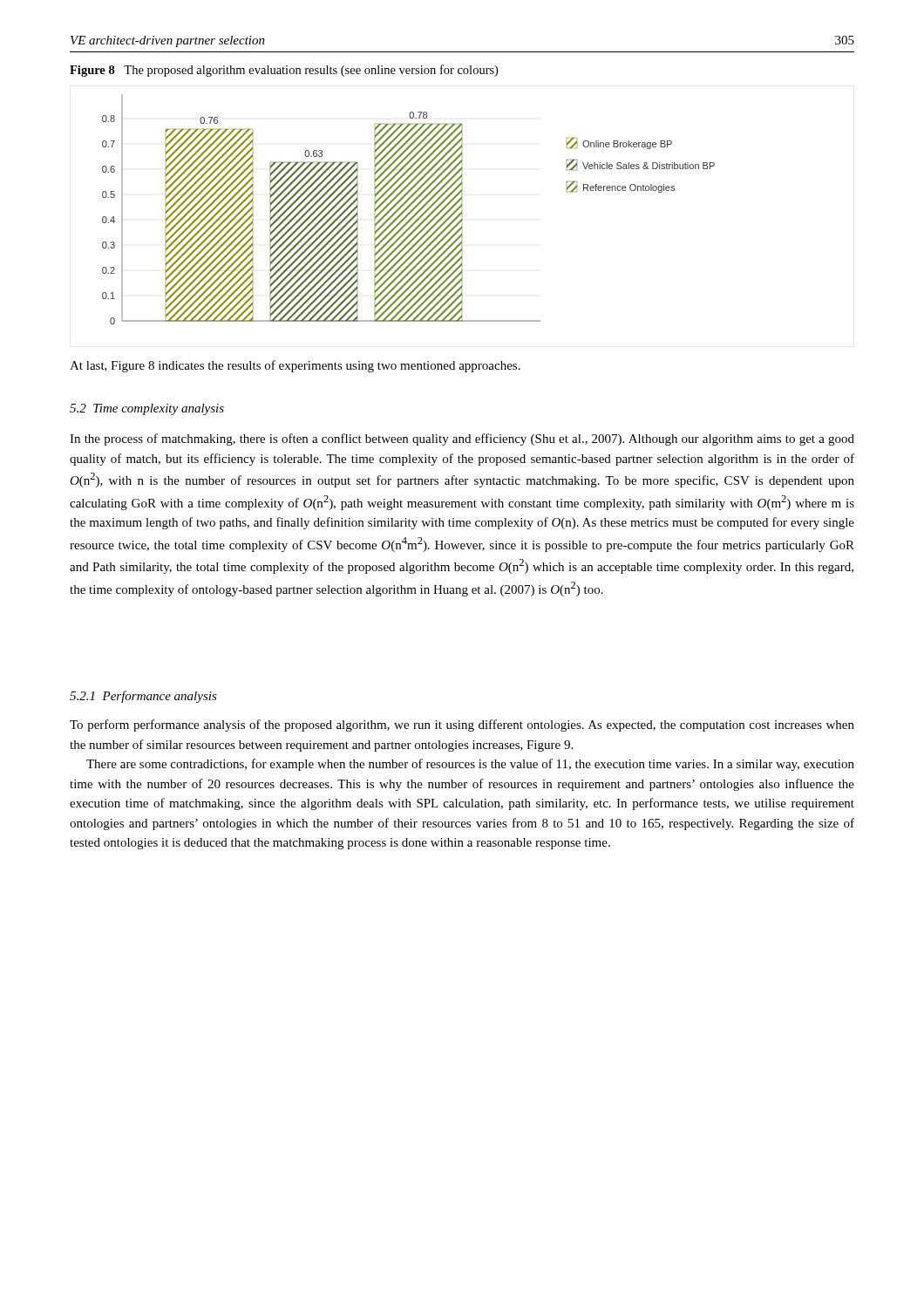Where does it say "5.2.1 Performance analysis"?
The height and width of the screenshot is (1308, 924).
[x=143, y=696]
